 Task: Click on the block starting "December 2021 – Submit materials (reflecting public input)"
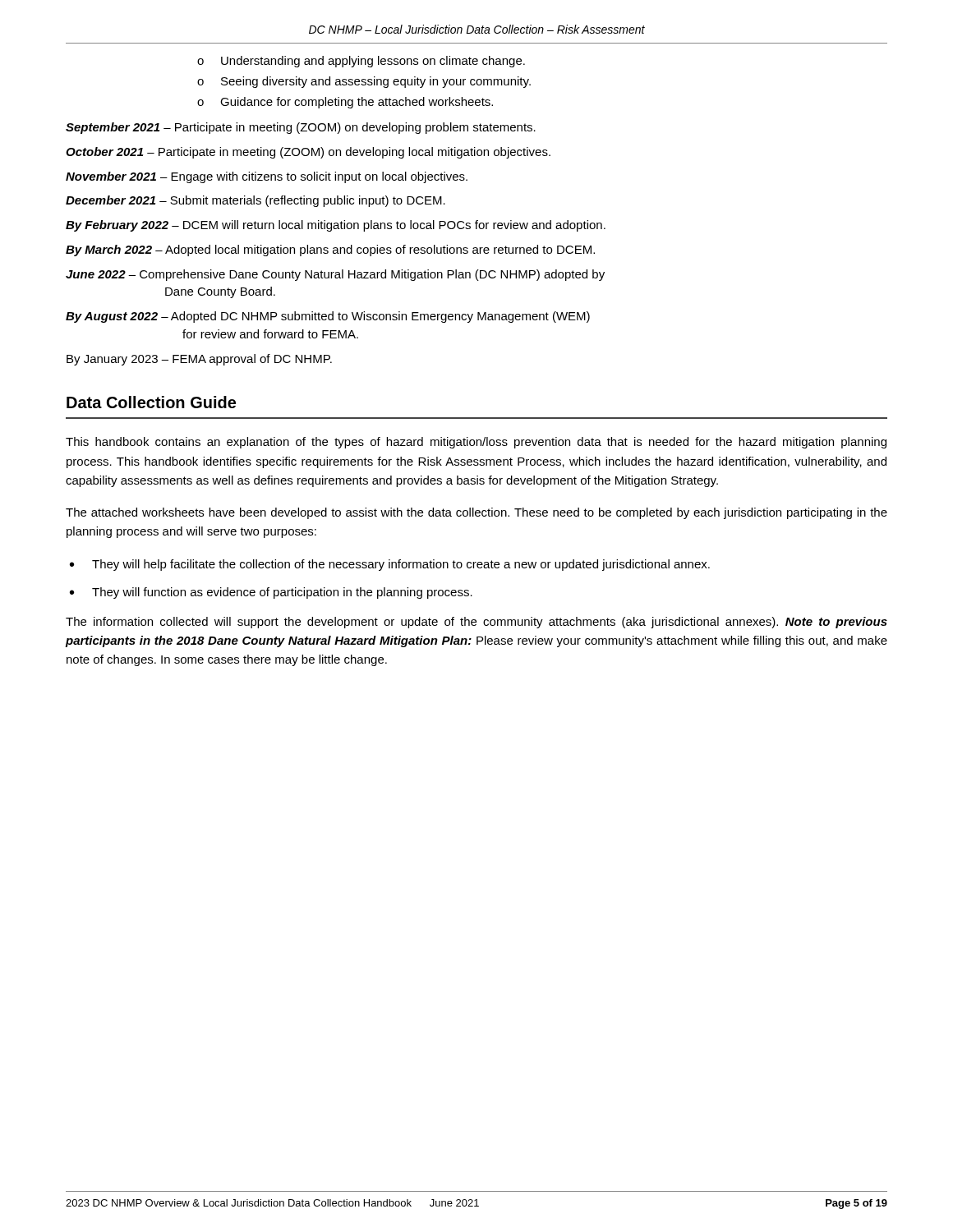(256, 200)
